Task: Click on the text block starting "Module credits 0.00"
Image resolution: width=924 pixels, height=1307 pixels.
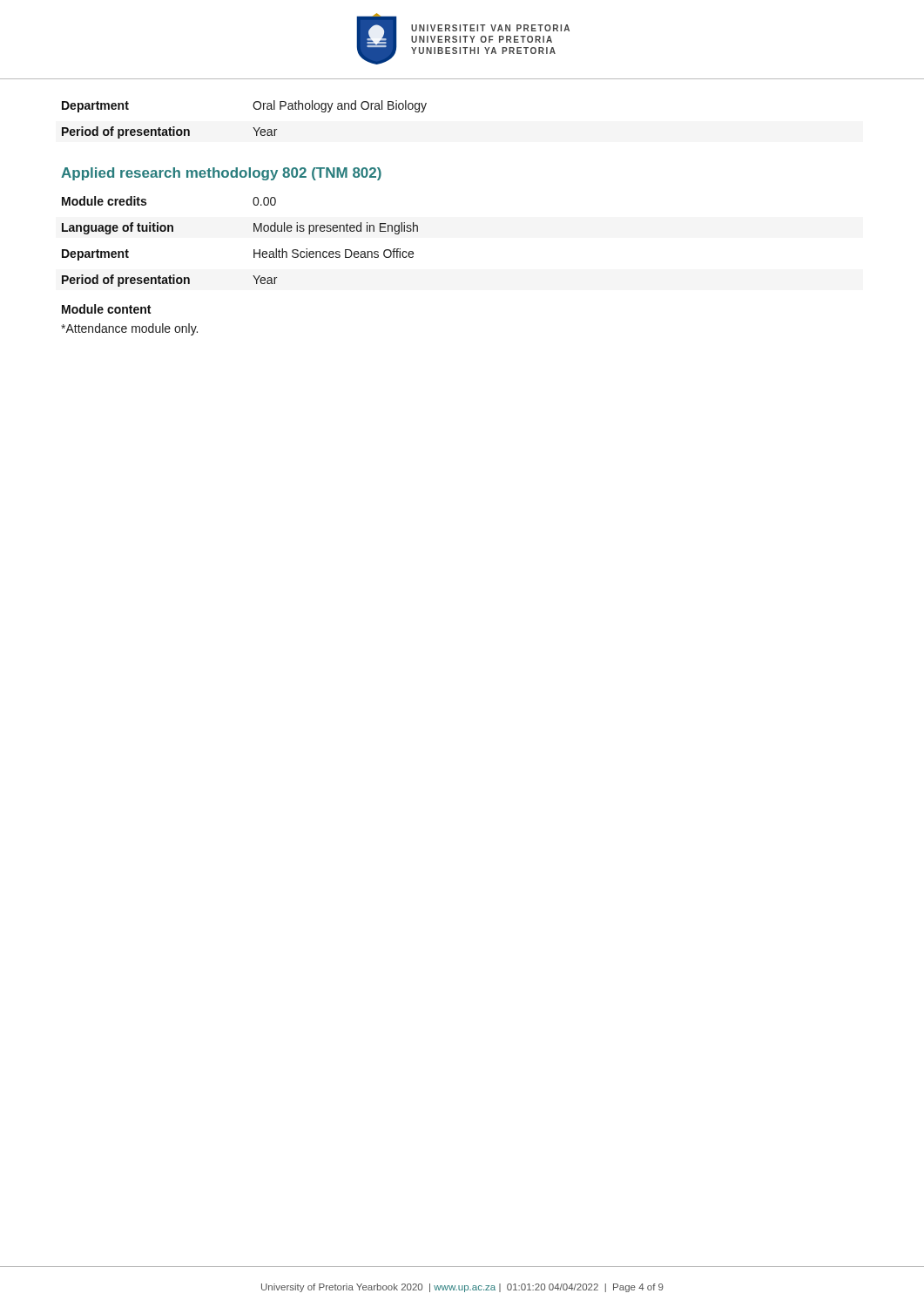Action: [x=101, y=200]
